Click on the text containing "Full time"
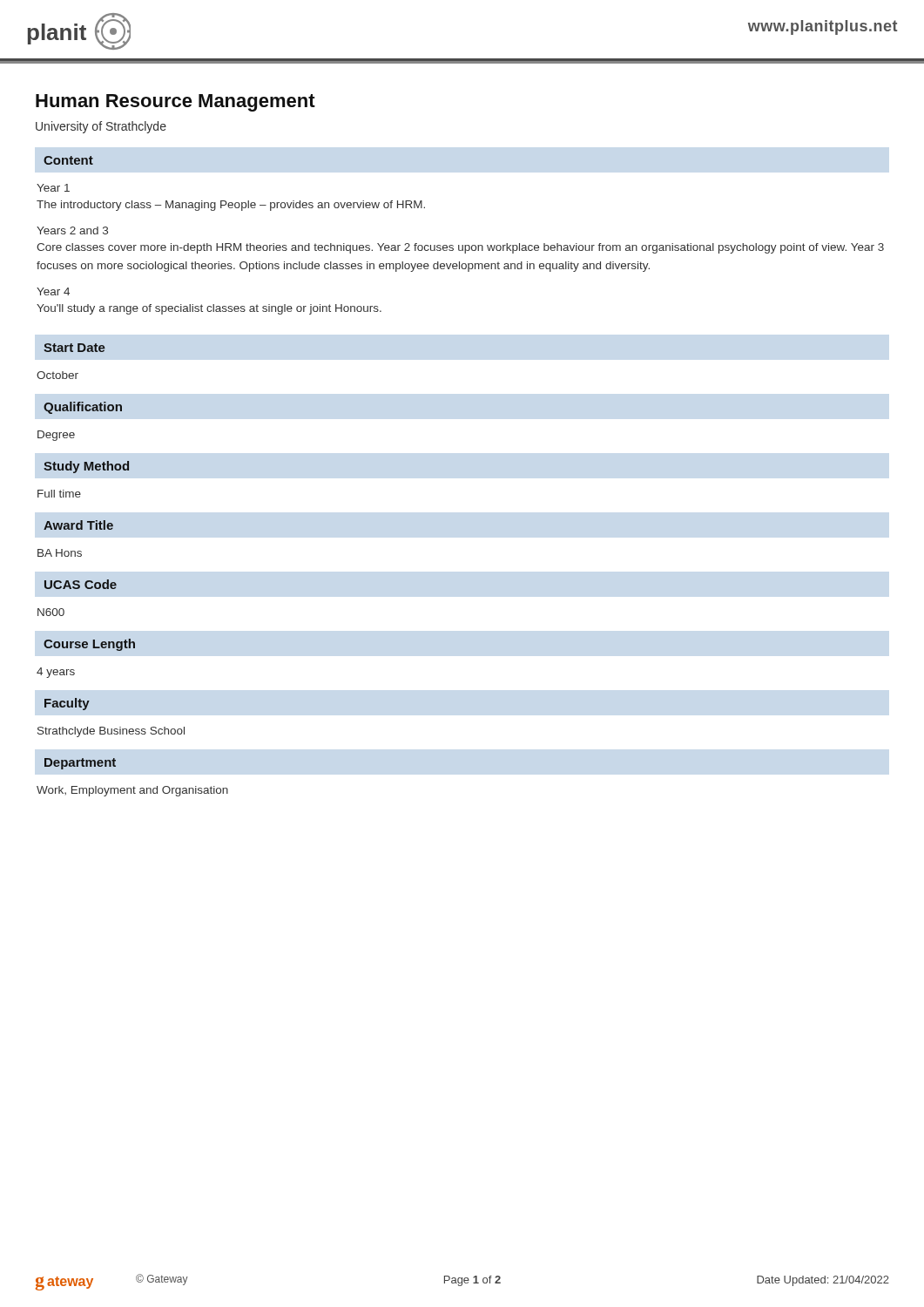This screenshot has width=924, height=1307. point(59,494)
